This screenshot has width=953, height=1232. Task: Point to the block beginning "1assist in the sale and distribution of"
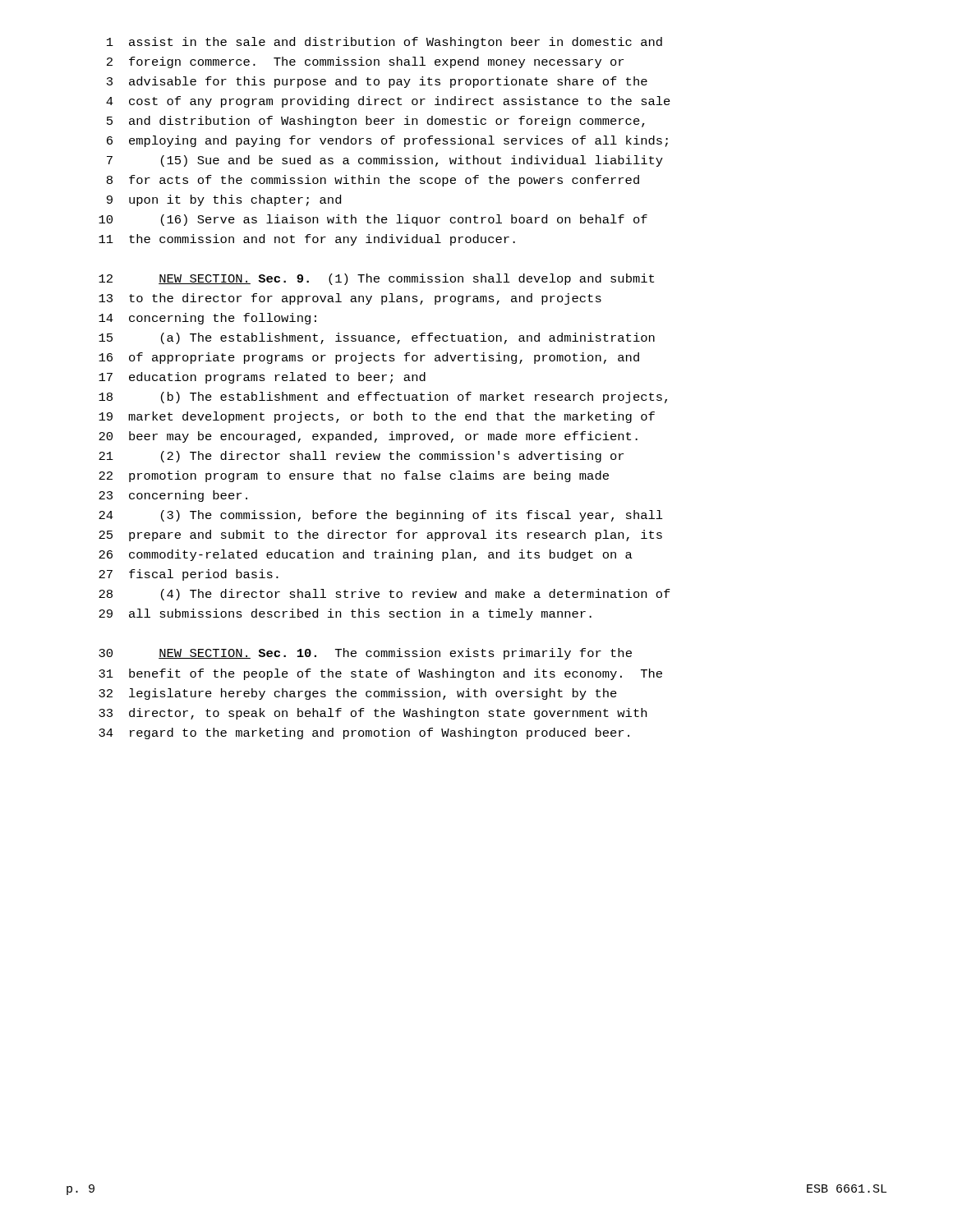point(485,92)
